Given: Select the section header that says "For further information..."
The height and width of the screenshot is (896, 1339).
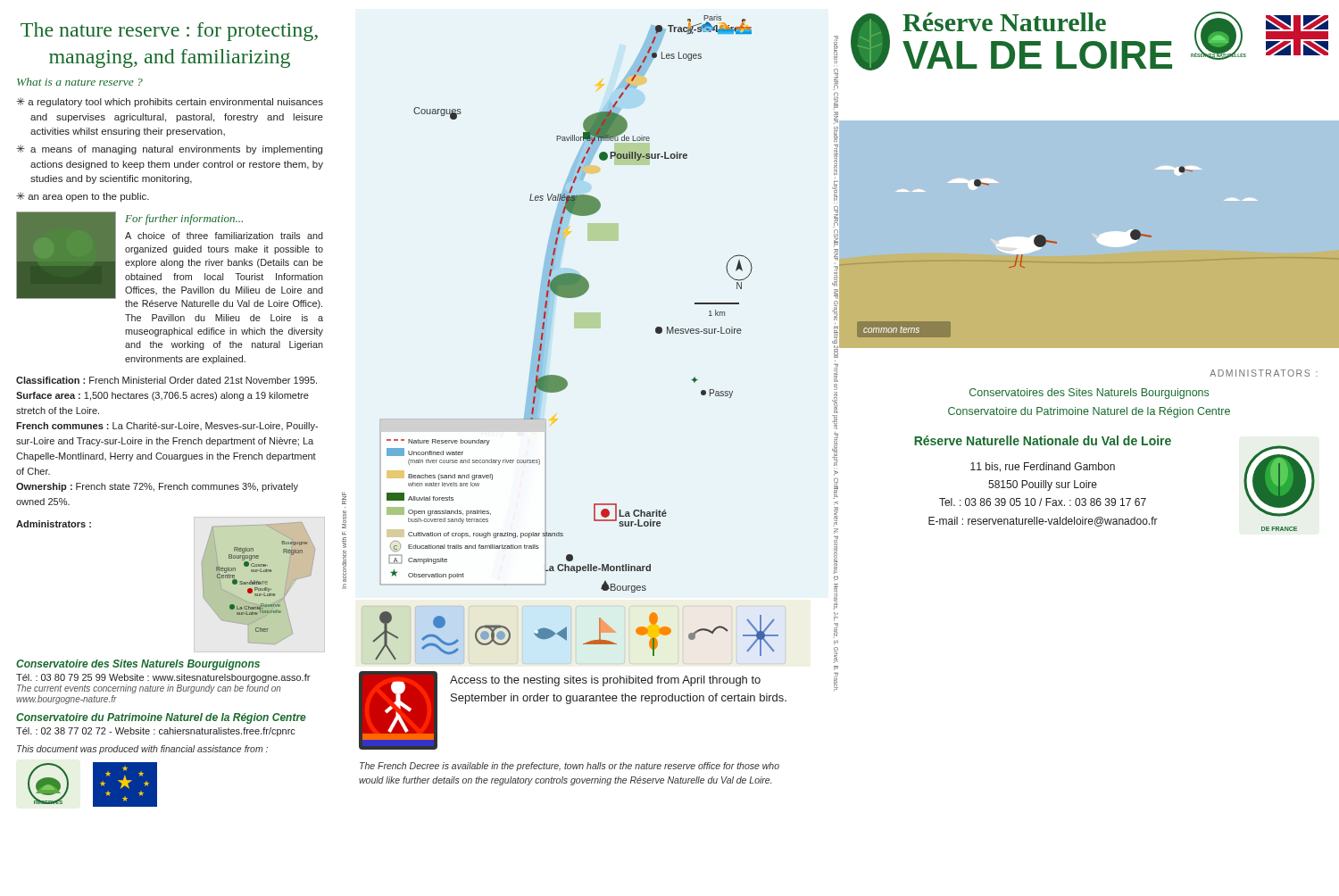Looking at the screenshot, I should 184,218.
